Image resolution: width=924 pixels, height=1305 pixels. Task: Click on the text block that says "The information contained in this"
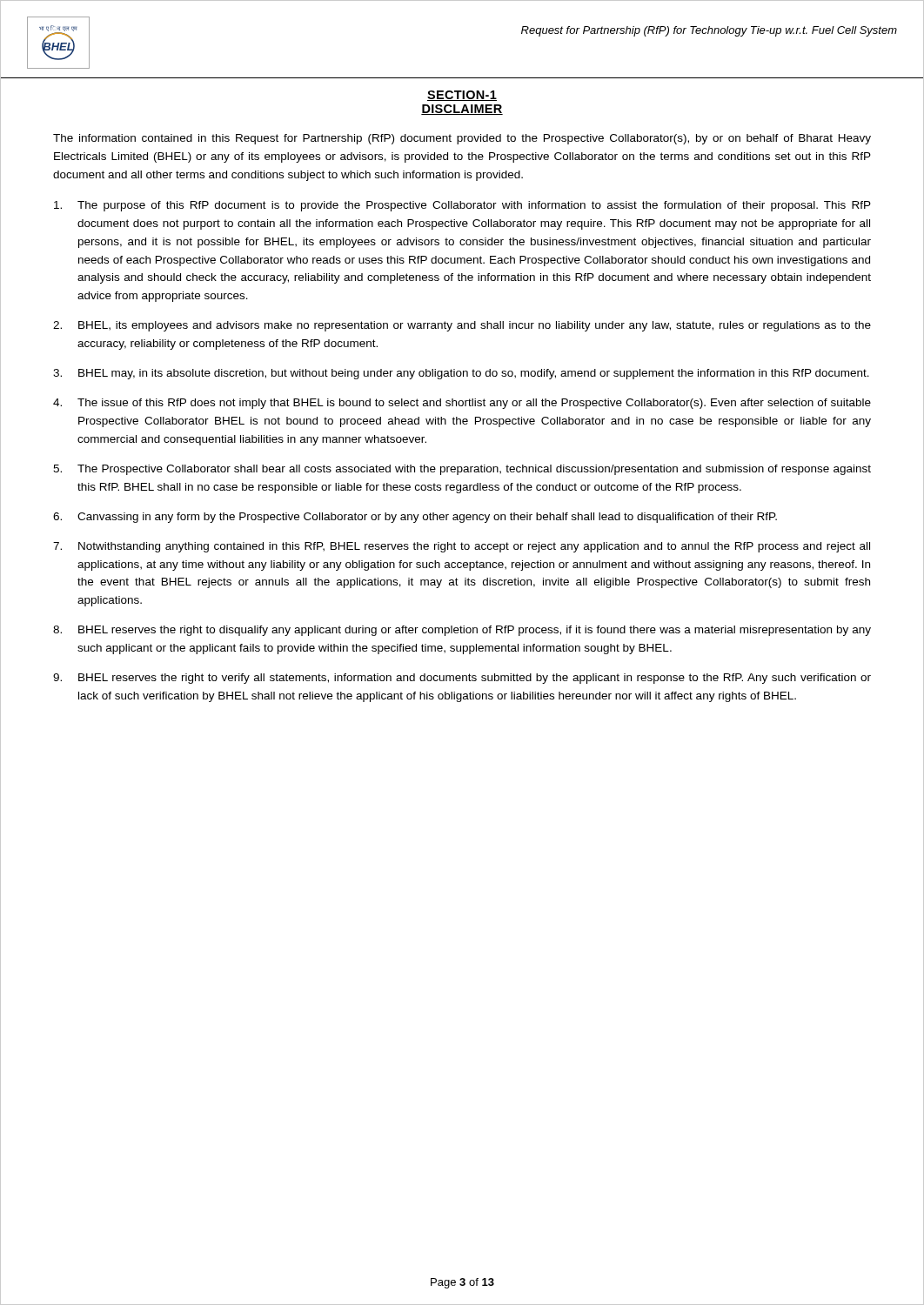pyautogui.click(x=462, y=156)
